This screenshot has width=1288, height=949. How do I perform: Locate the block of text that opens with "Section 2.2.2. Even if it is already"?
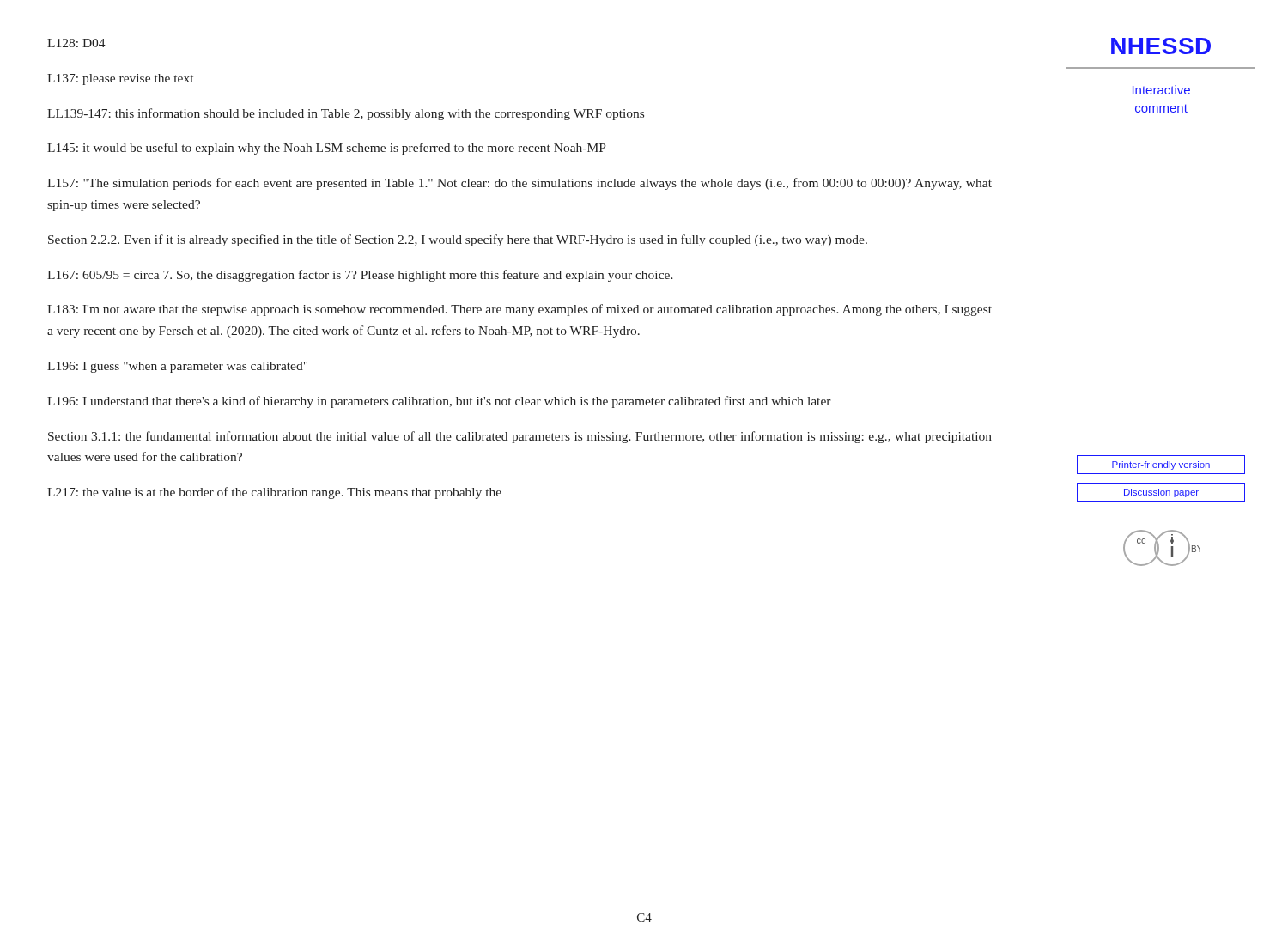pos(458,239)
